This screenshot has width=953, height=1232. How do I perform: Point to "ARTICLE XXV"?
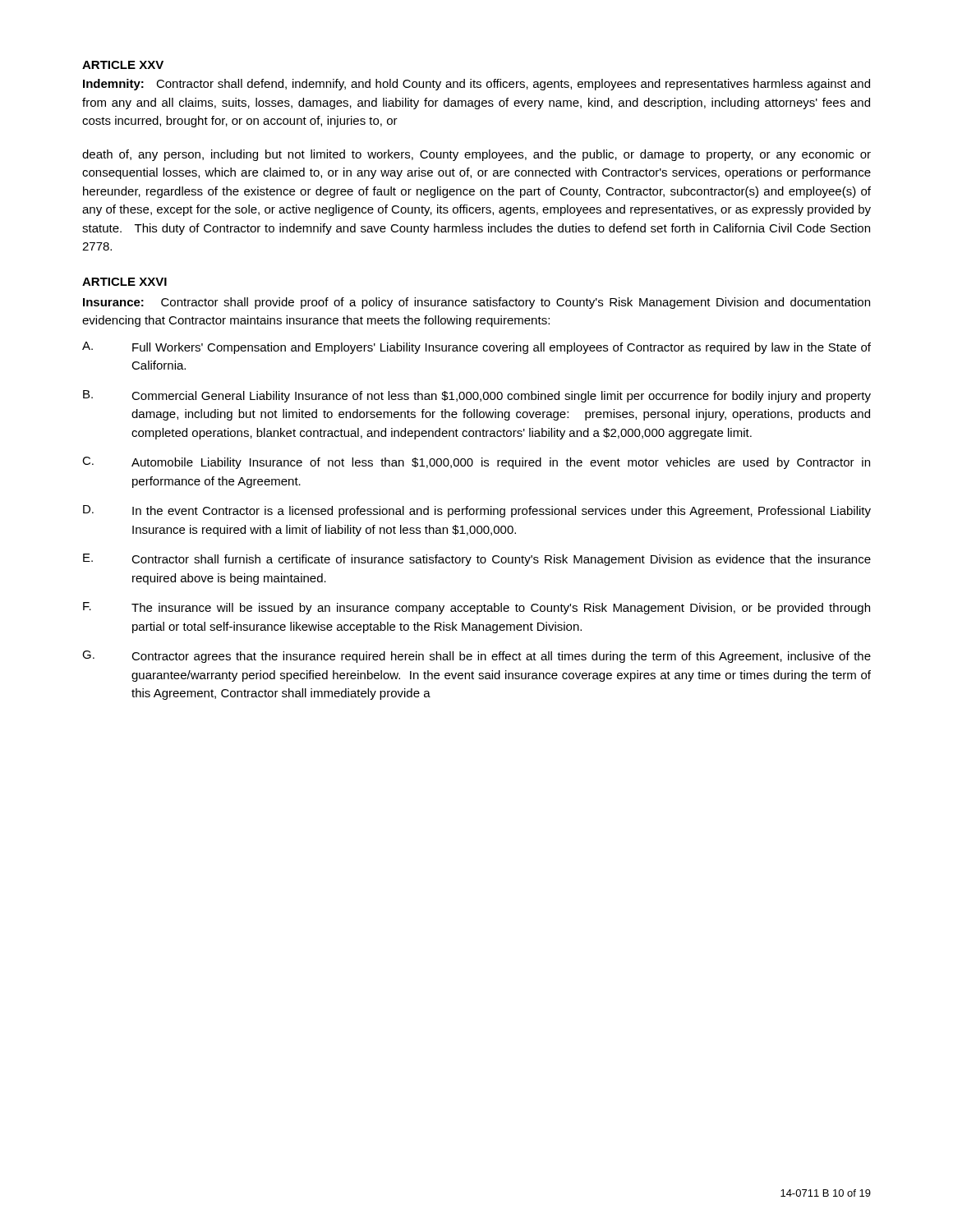click(x=123, y=64)
